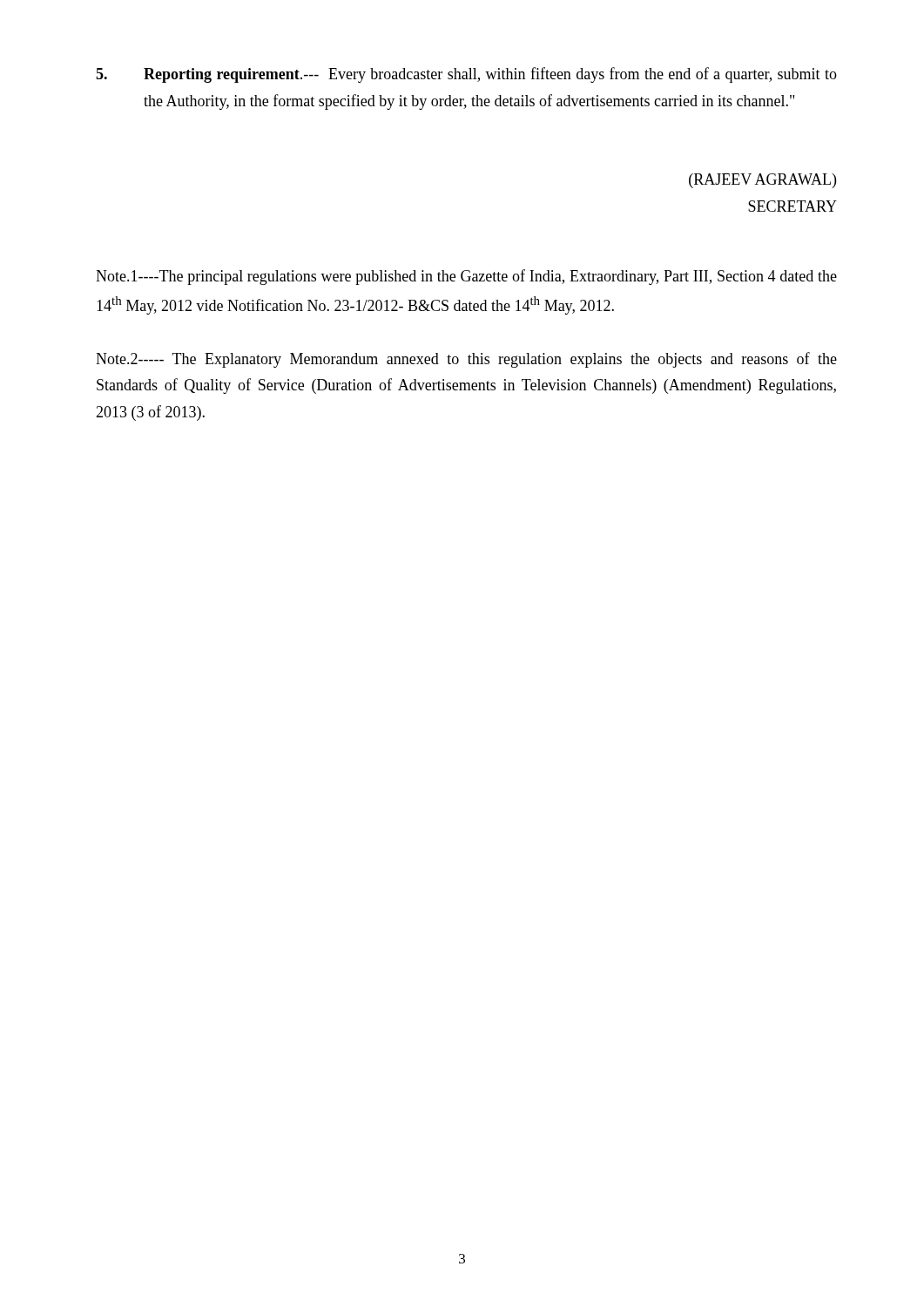The height and width of the screenshot is (1307, 924).
Task: Select the list item with the text "5. Reporting requirement.--- Every broadcaster shall, within fifteen"
Action: click(466, 88)
